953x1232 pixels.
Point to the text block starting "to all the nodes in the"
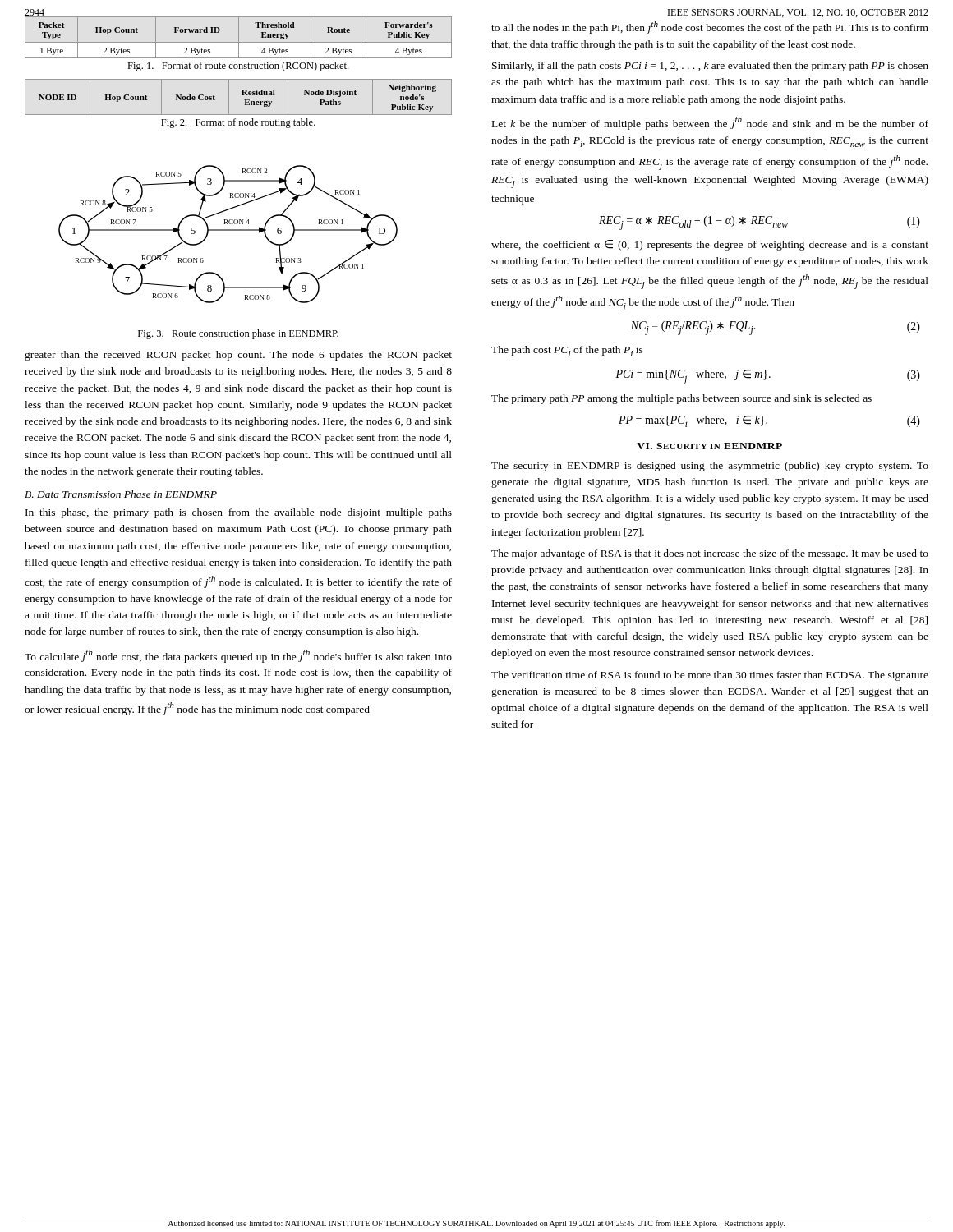tap(710, 34)
